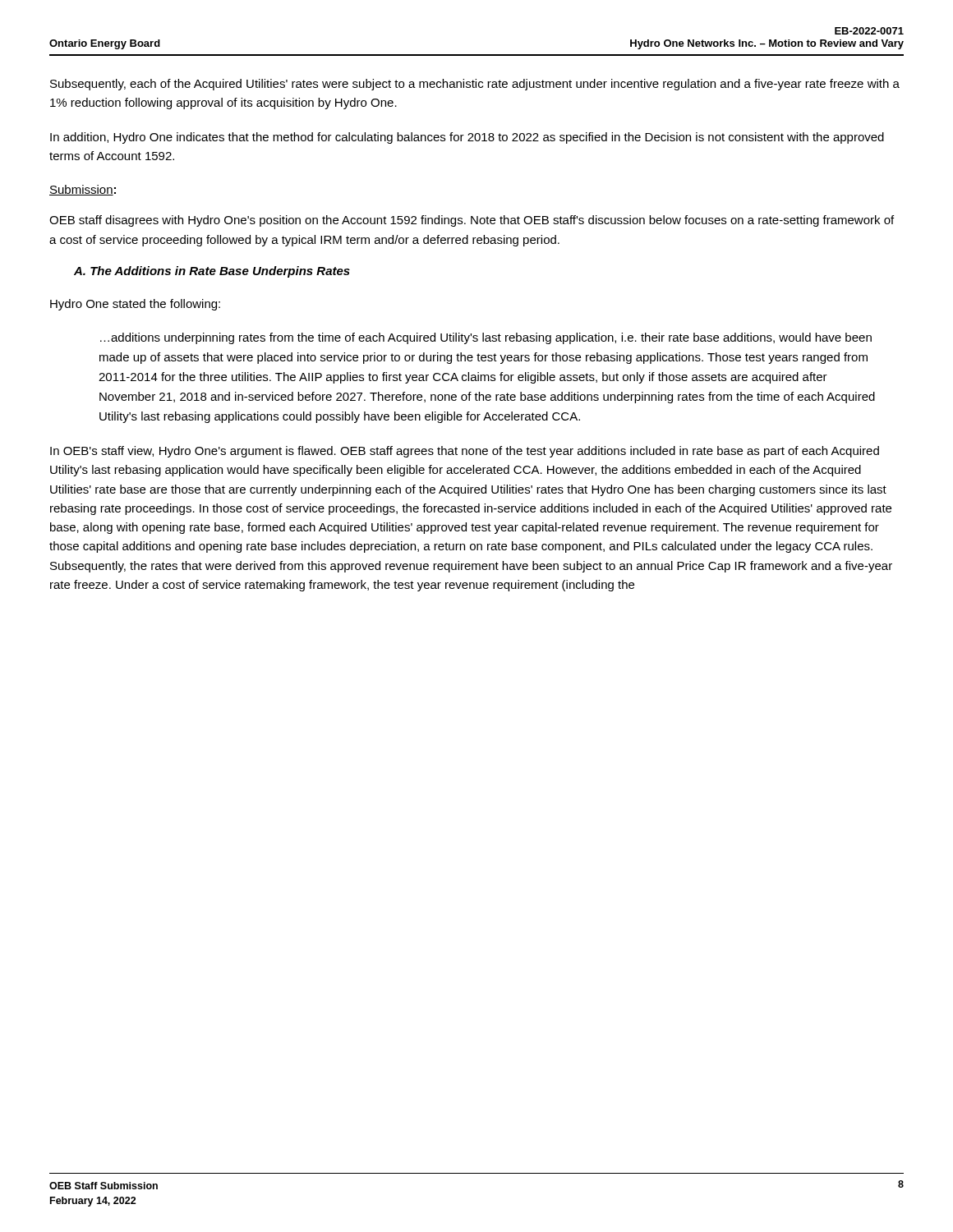The image size is (953, 1232).
Task: Find the text block containing "OEB staff disagrees with Hydro"
Action: pos(472,229)
